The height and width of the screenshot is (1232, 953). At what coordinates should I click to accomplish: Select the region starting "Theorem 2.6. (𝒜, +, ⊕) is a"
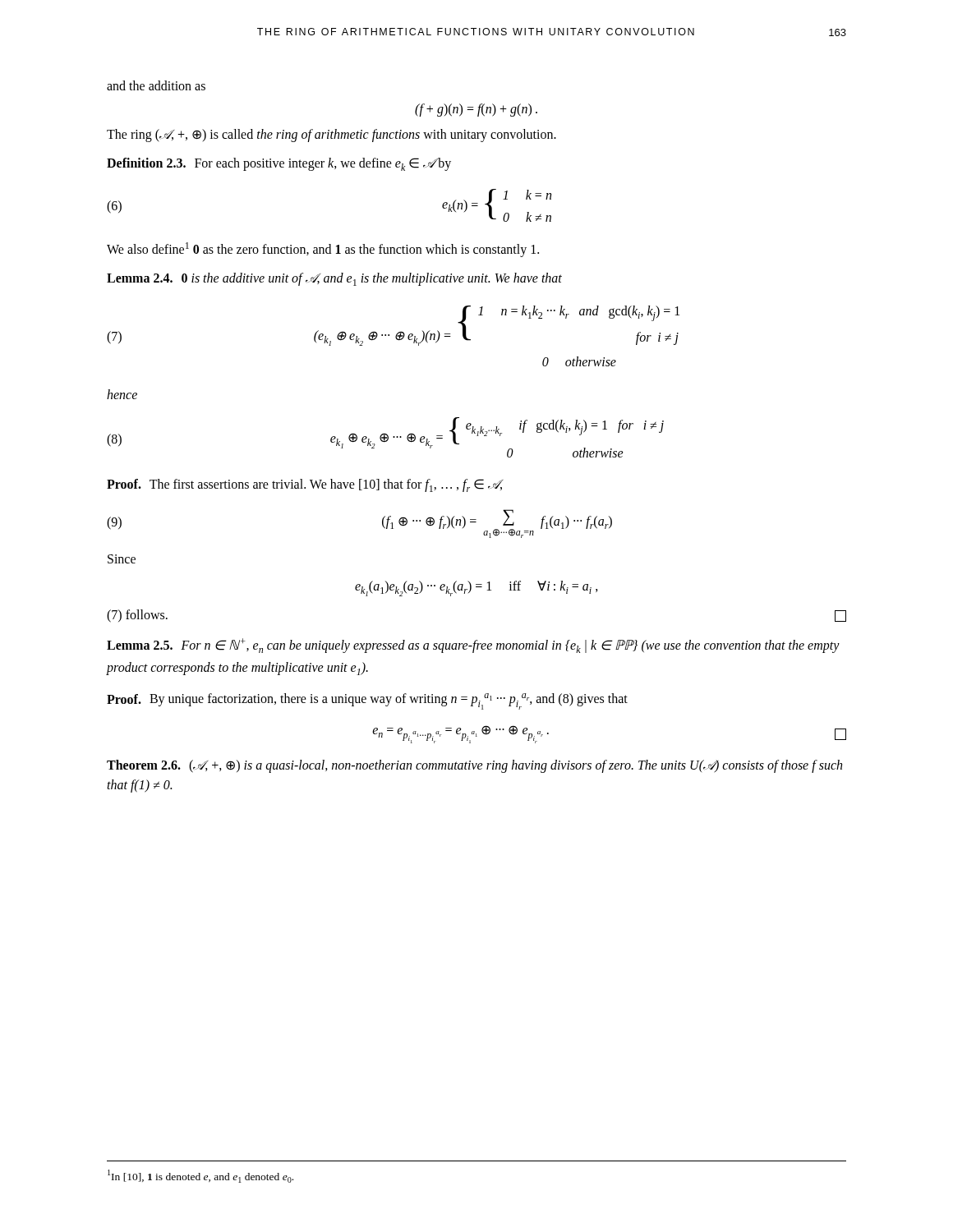[x=475, y=775]
